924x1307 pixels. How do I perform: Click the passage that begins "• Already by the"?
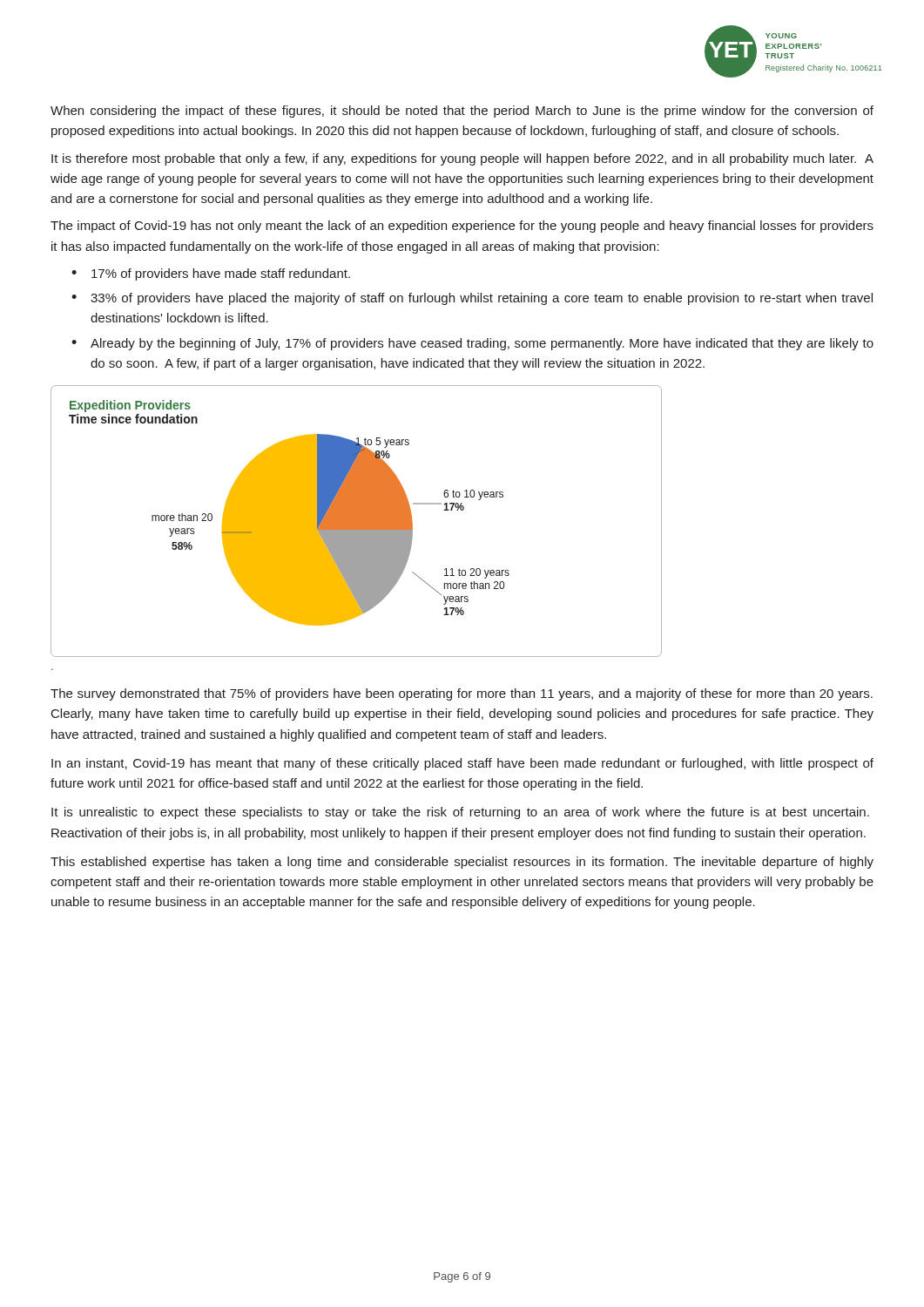click(x=472, y=353)
